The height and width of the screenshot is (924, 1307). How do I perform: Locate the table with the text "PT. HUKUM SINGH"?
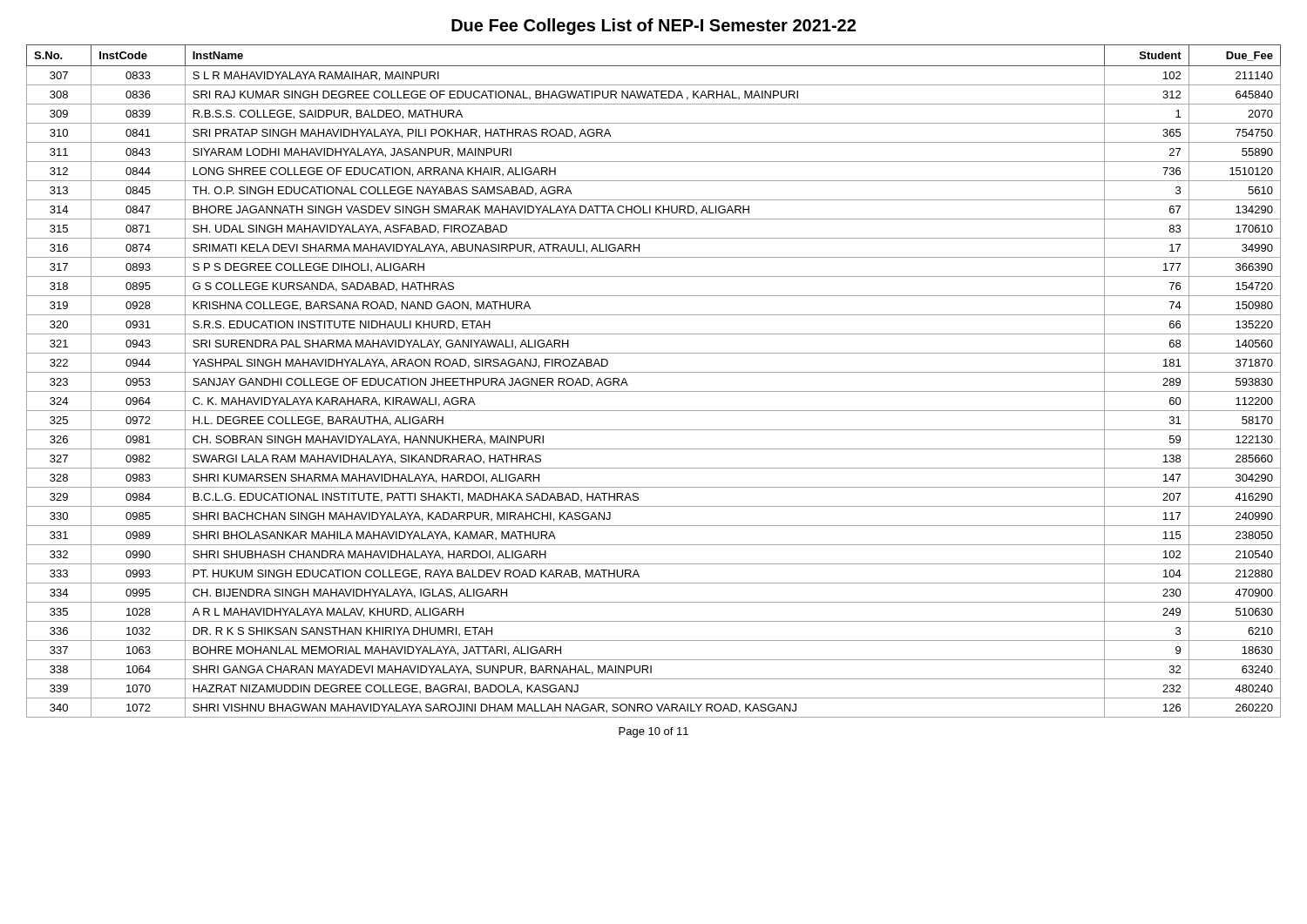(654, 381)
